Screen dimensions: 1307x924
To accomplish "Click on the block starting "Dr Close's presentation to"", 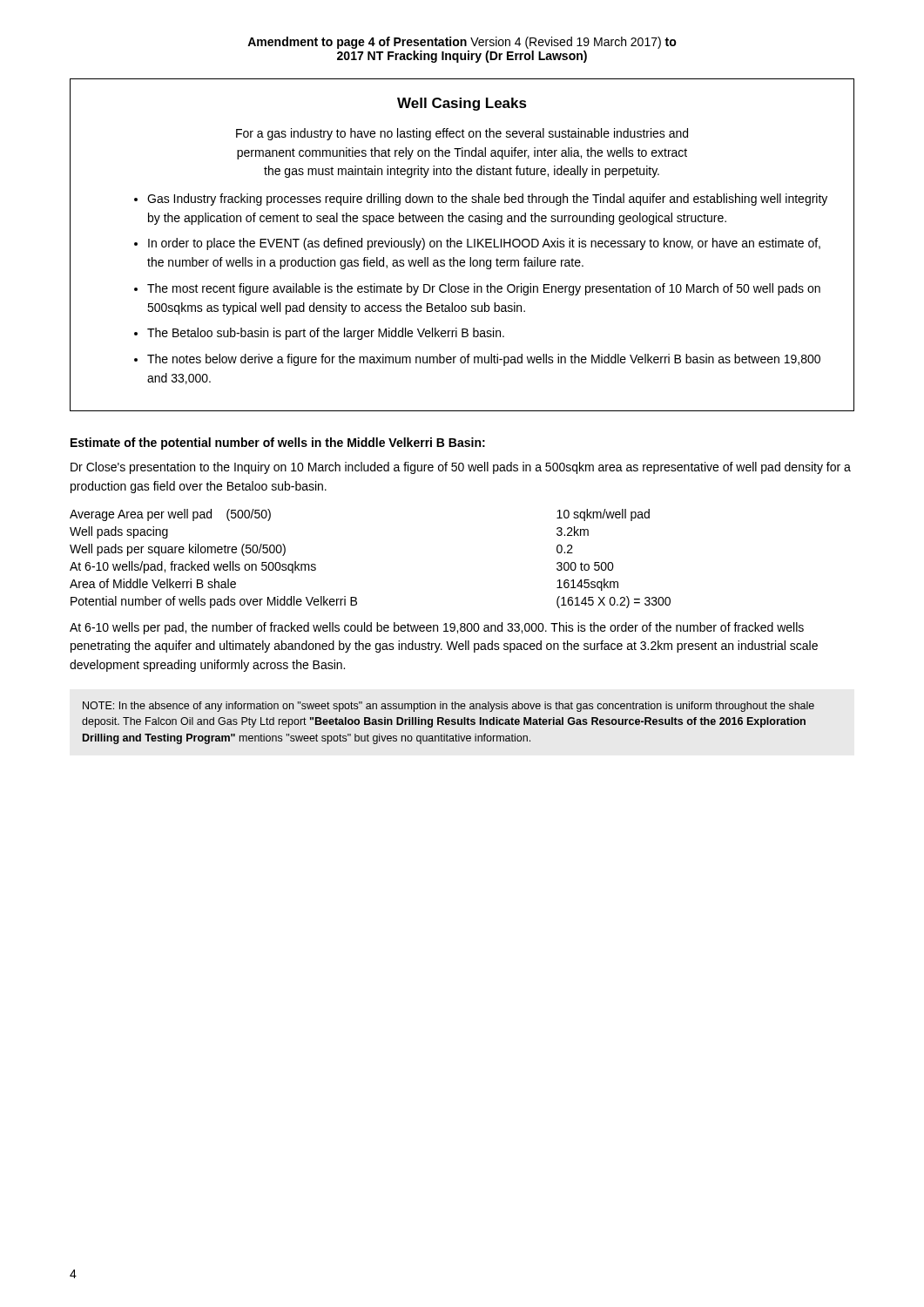I will click(460, 477).
